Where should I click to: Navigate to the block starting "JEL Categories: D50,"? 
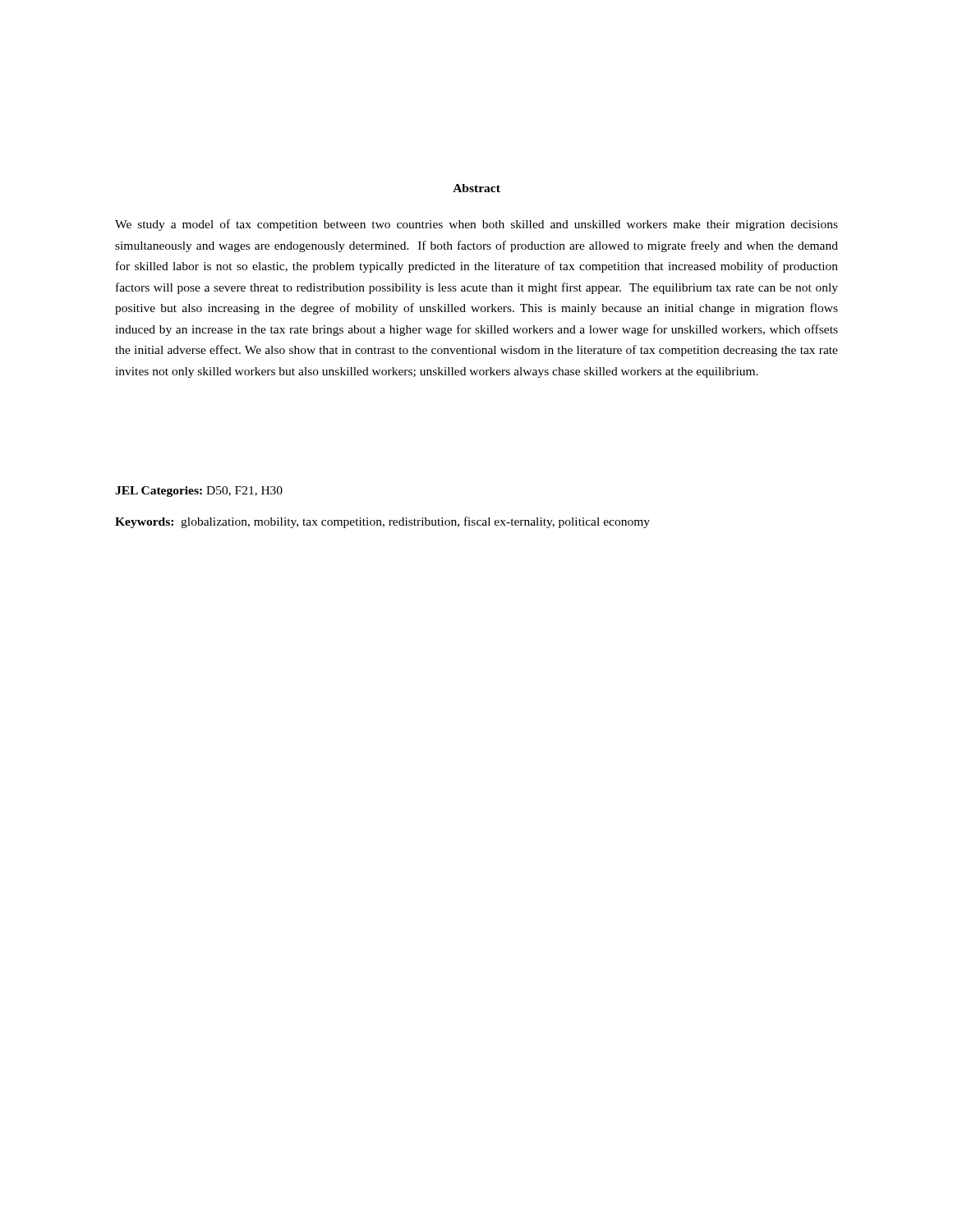click(x=199, y=490)
